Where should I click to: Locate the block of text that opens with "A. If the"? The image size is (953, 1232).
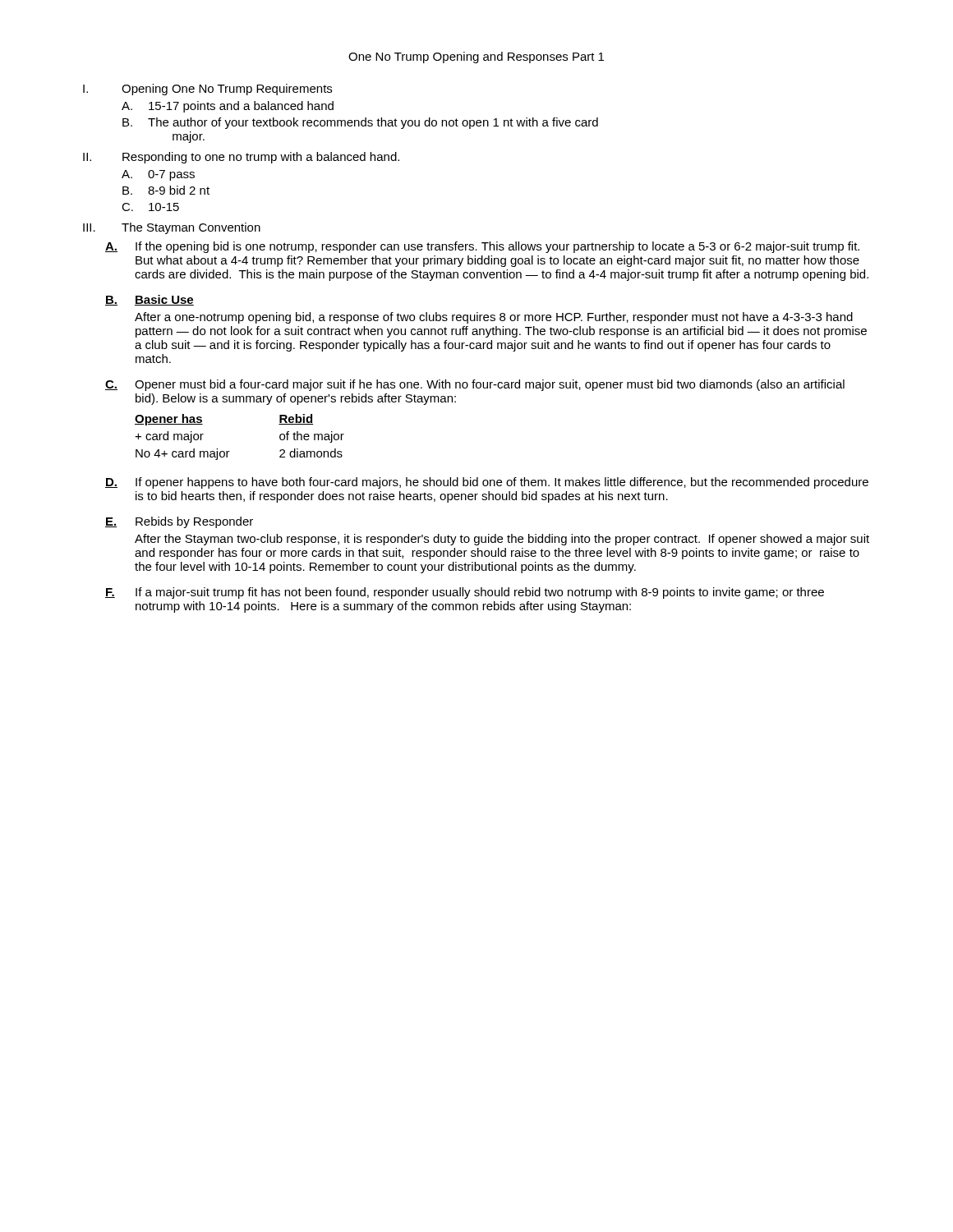(488, 260)
